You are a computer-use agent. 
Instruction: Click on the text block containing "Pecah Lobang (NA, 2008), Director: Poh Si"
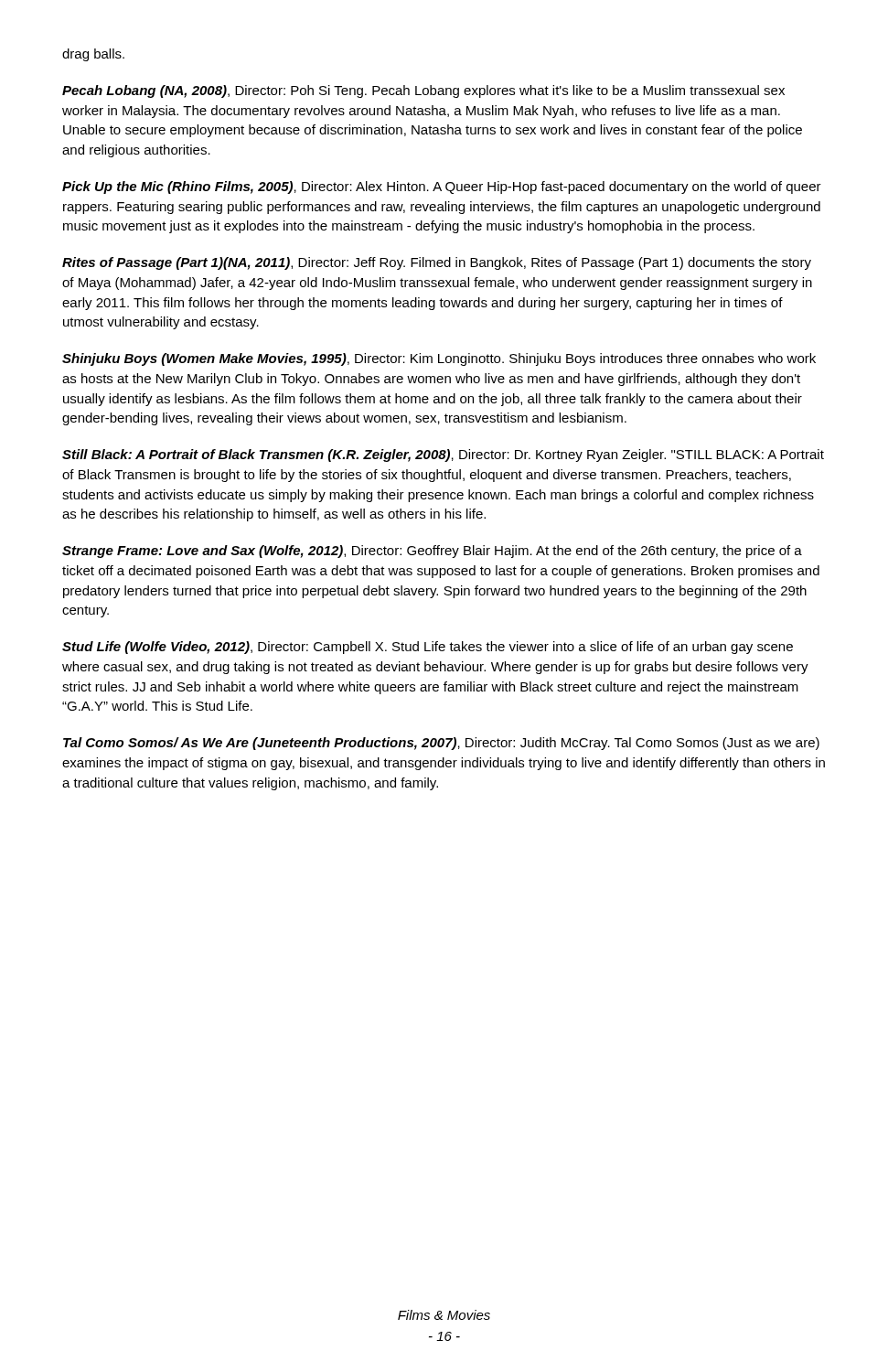pyautogui.click(x=444, y=120)
